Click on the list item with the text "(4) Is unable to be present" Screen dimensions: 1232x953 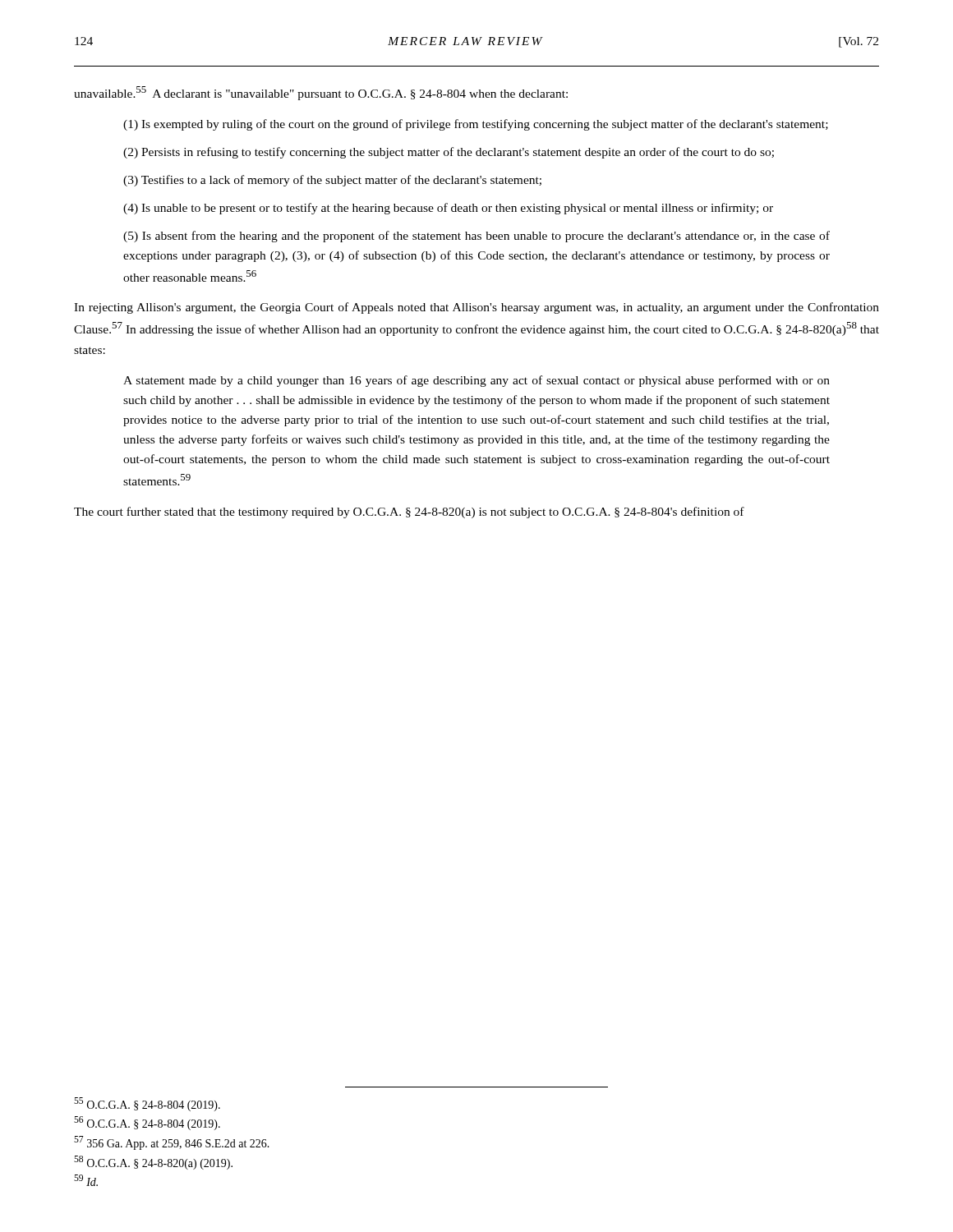[476, 208]
